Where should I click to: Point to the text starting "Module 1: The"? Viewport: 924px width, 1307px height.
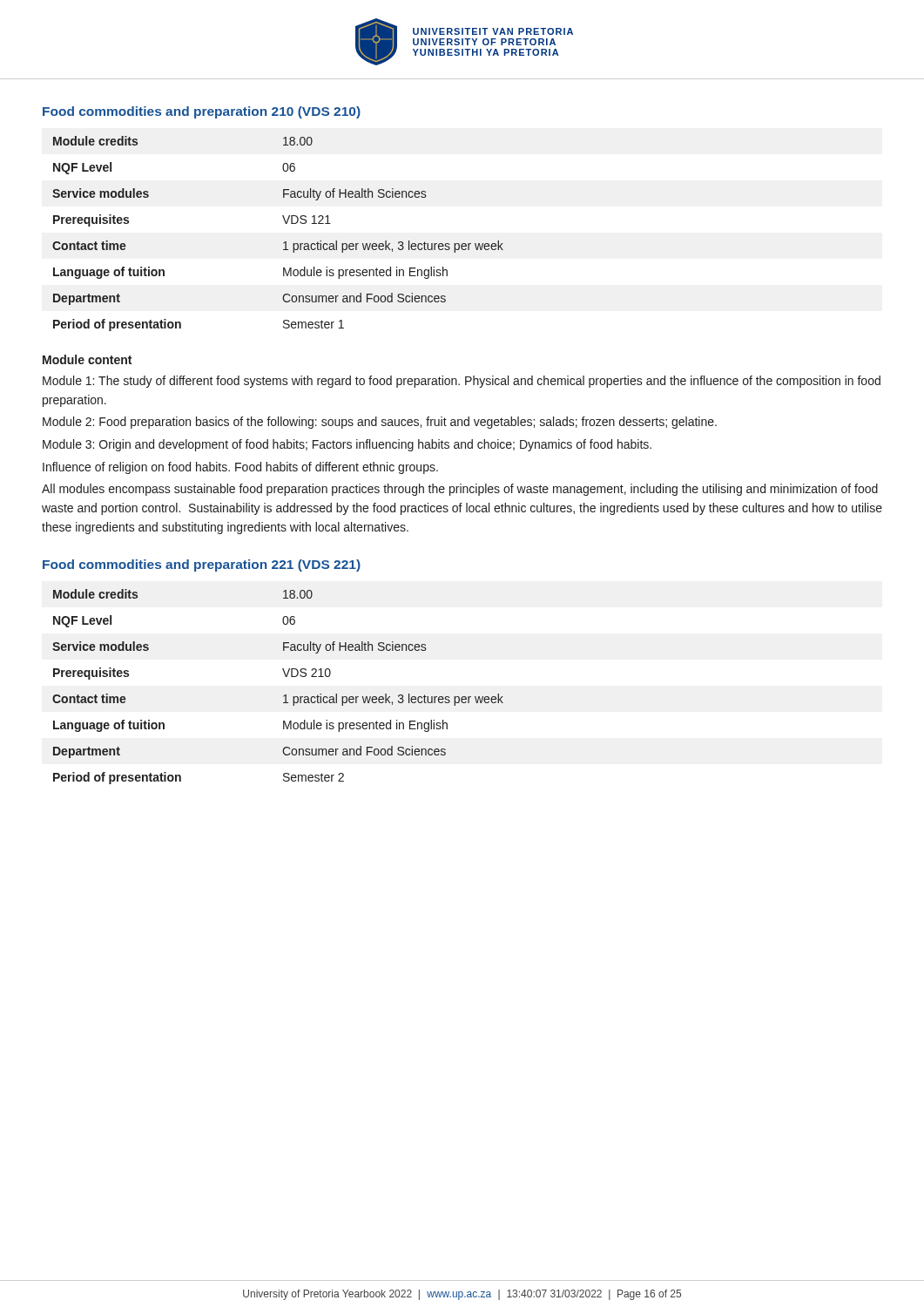coord(462,455)
